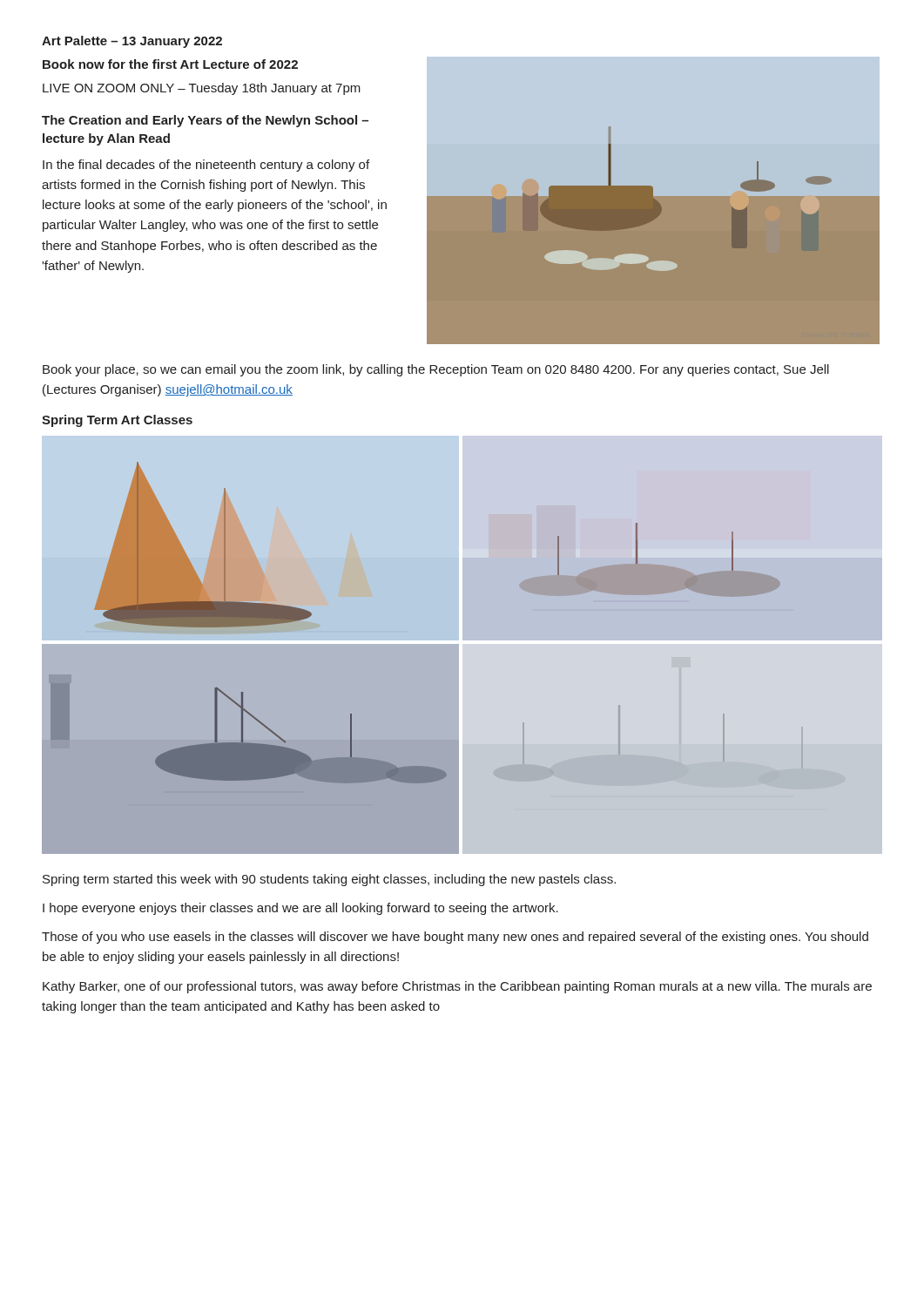Click on the text block containing "Spring term started this week with"
This screenshot has width=924, height=1307.
tap(329, 878)
